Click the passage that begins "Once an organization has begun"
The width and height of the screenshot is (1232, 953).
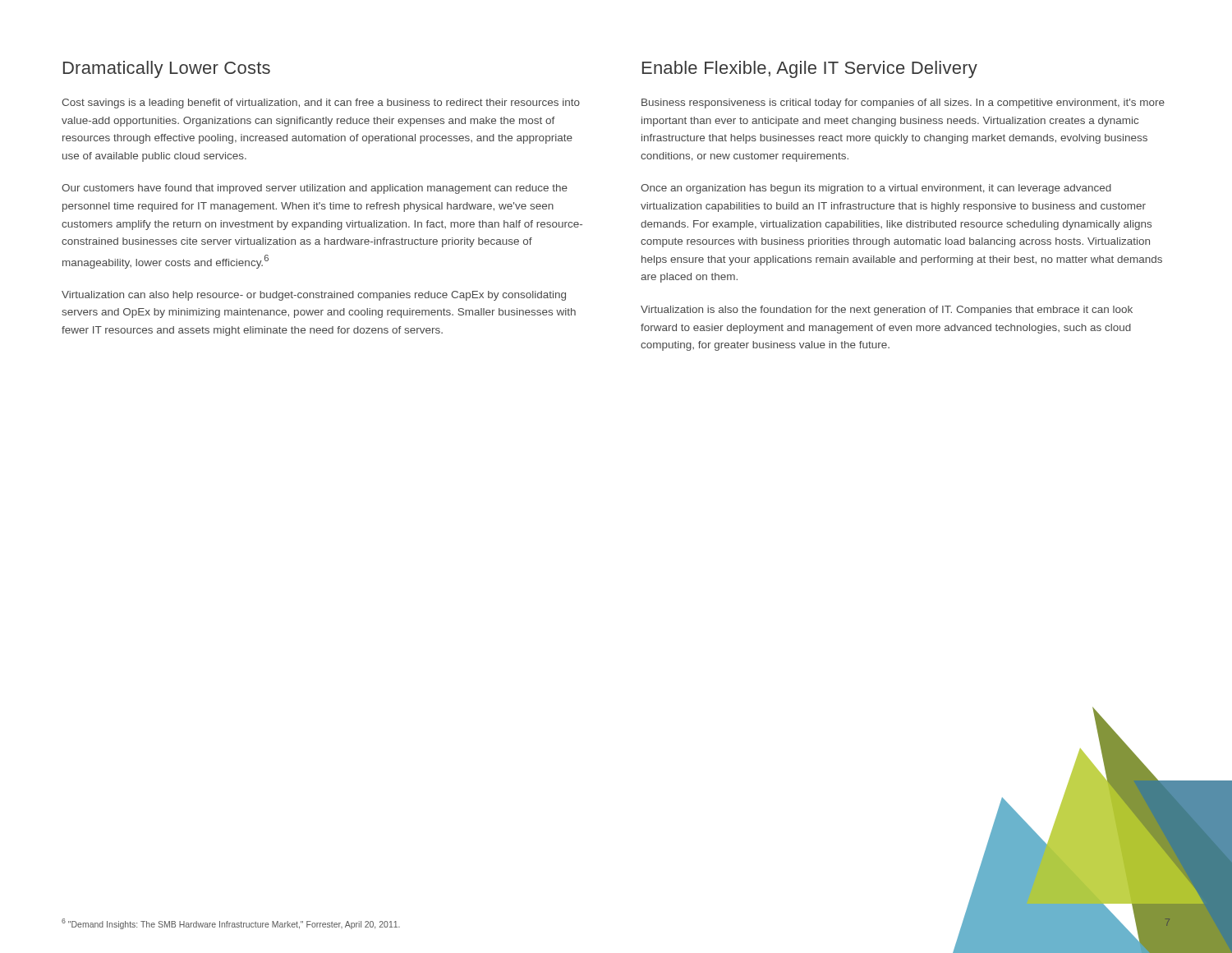click(902, 232)
